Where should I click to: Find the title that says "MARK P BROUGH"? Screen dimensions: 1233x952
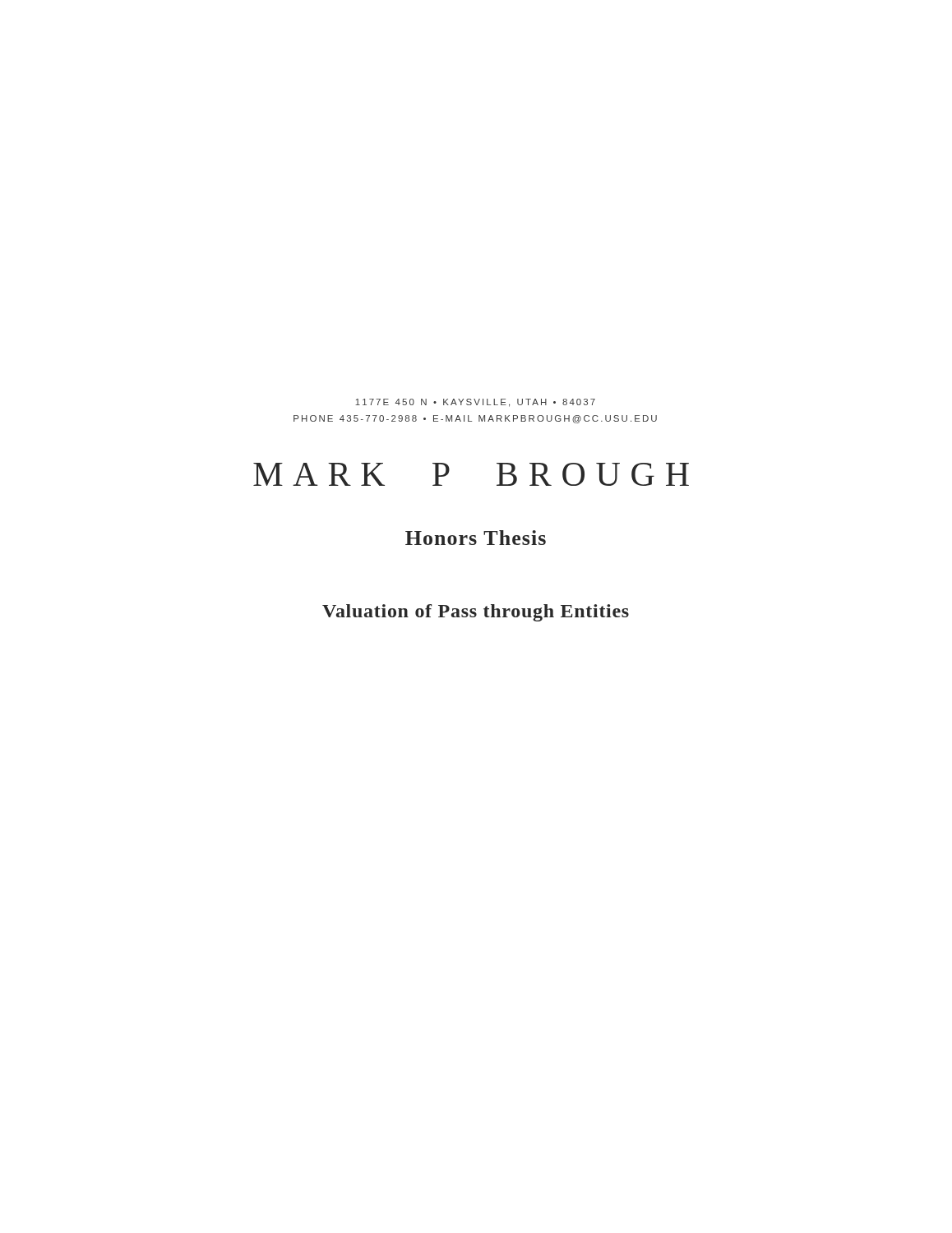[x=307, y=473]
